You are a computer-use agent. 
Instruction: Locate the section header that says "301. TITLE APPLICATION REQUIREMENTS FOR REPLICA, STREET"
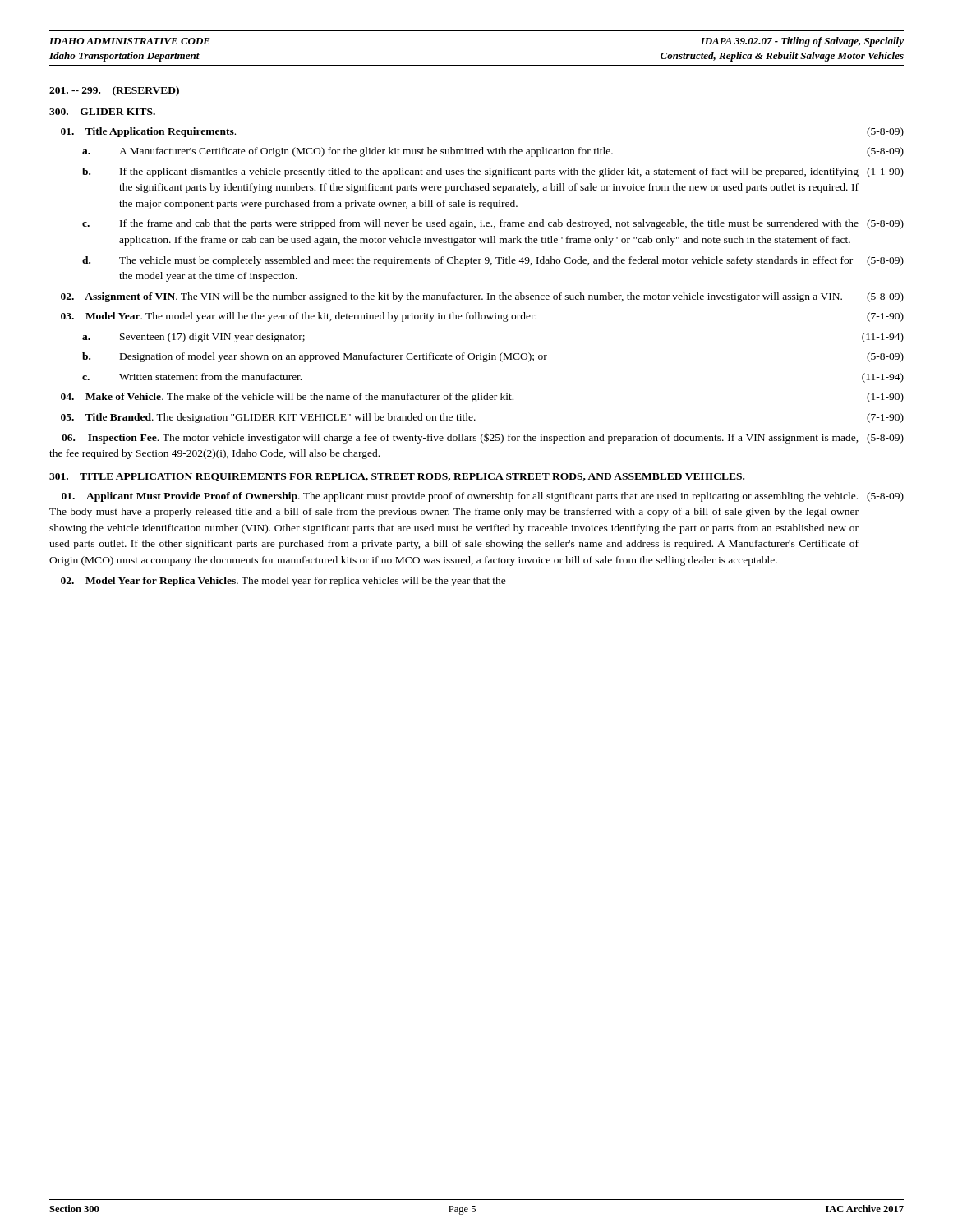tap(397, 476)
